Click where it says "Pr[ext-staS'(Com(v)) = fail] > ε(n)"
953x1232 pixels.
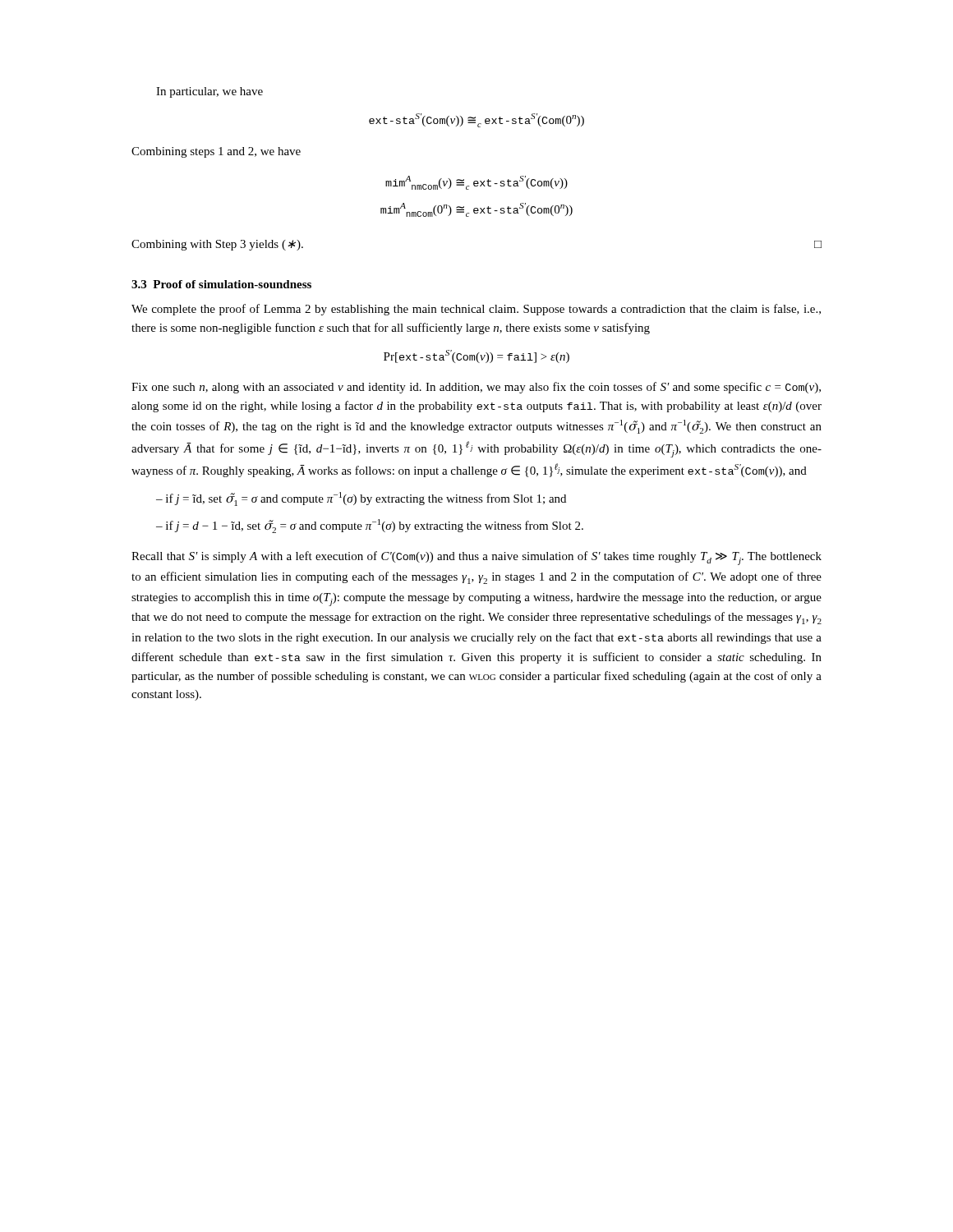point(476,355)
